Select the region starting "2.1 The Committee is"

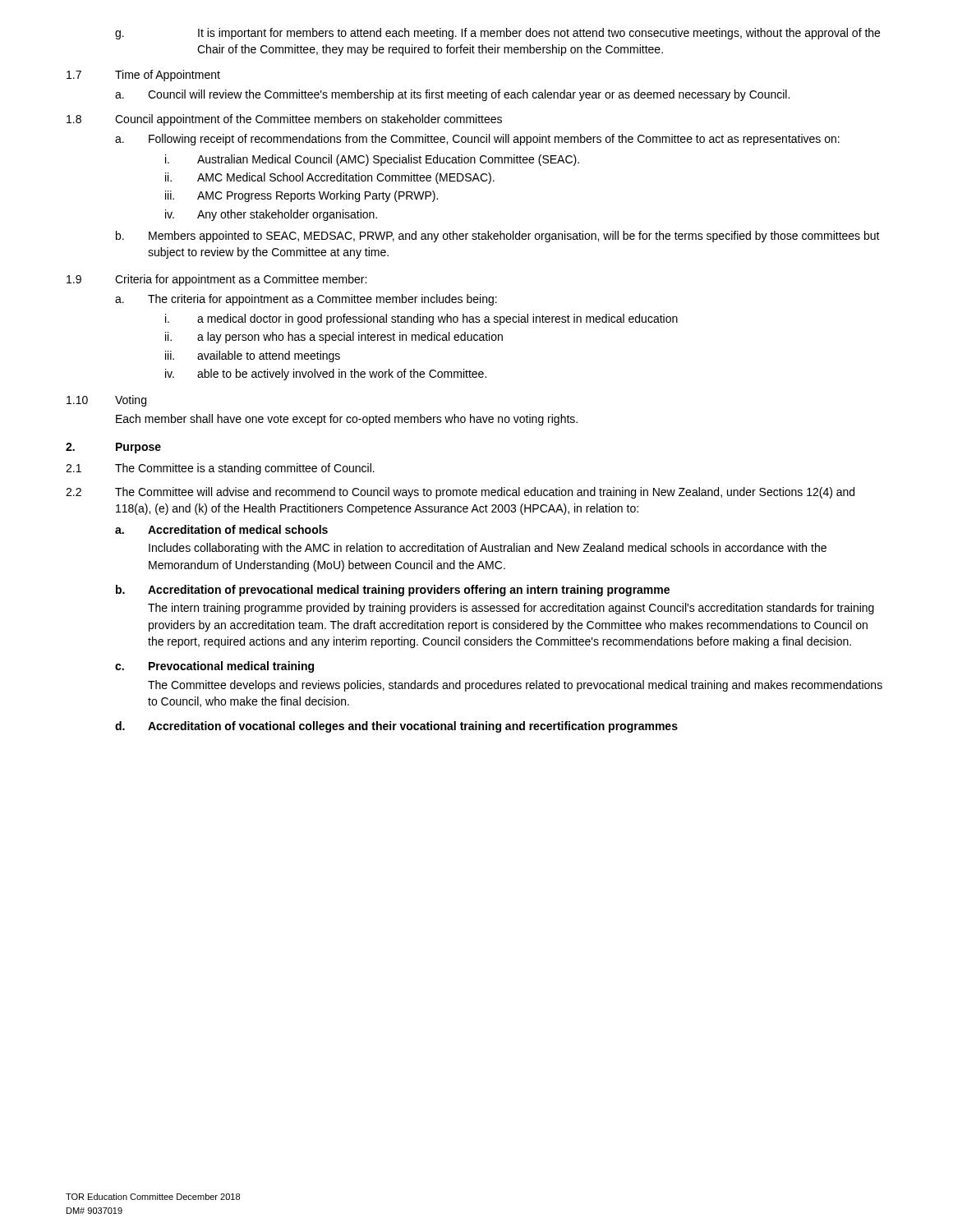click(x=220, y=469)
